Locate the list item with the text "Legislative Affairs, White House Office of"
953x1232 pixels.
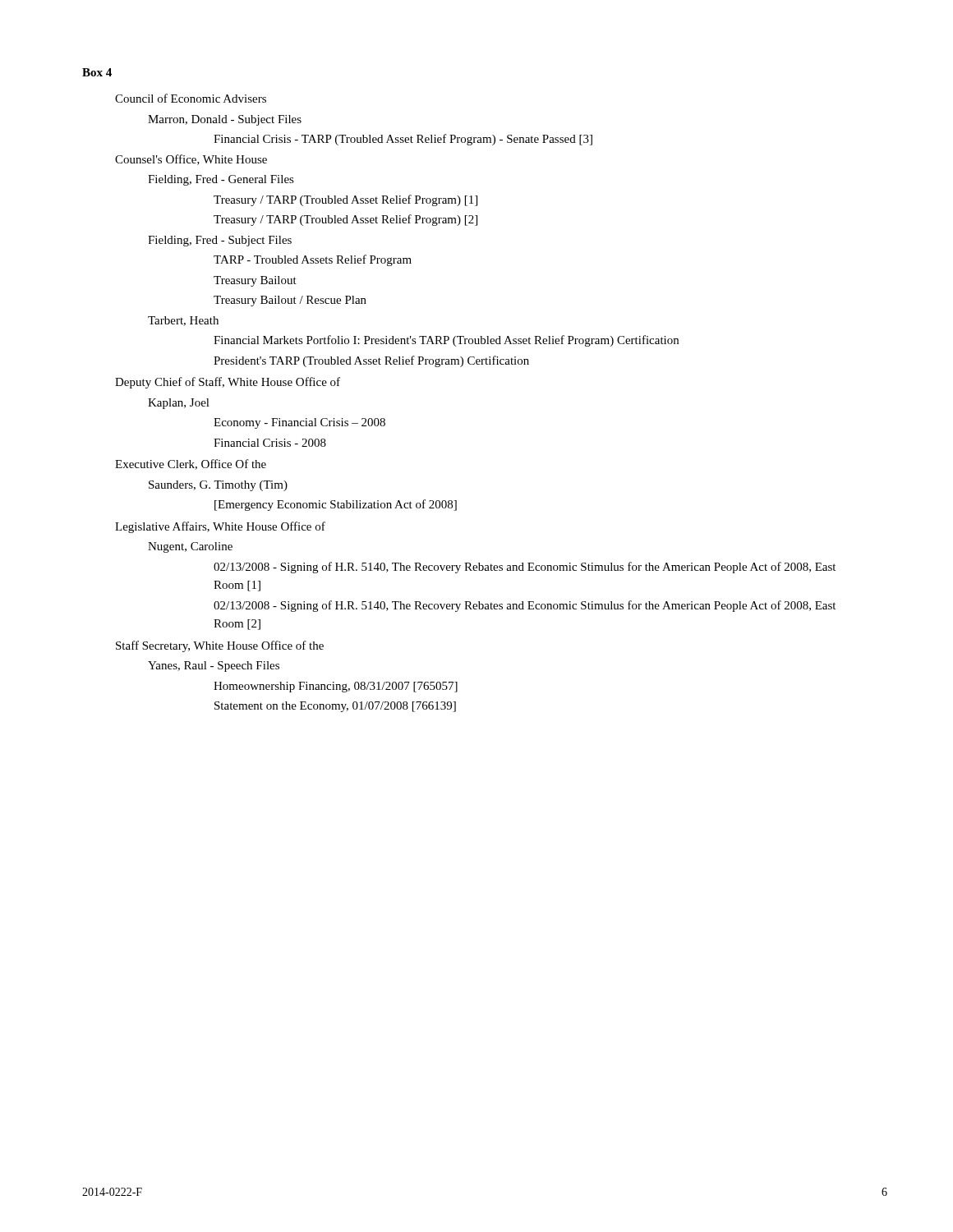220,526
